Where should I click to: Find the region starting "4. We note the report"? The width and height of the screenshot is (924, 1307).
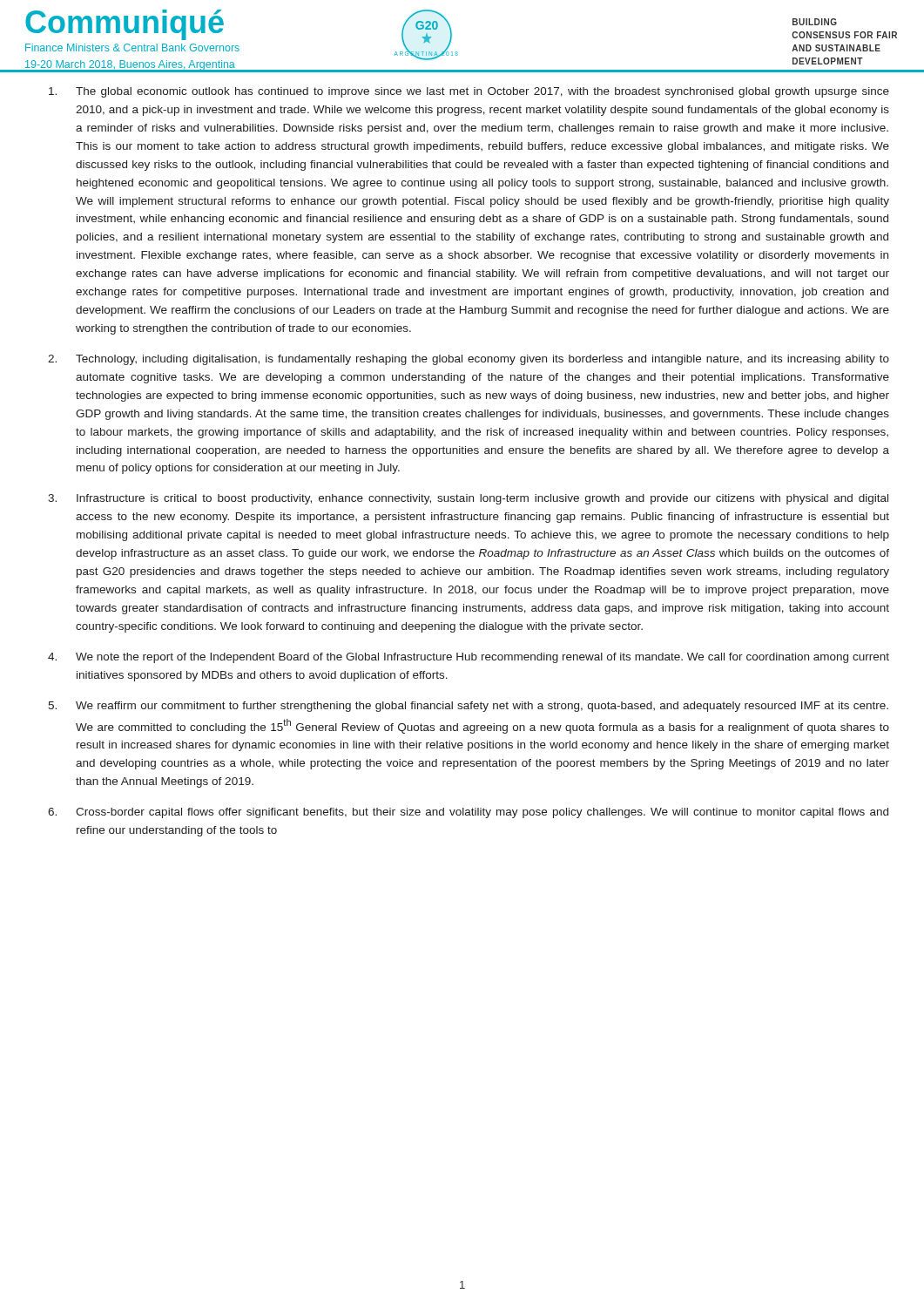click(469, 666)
